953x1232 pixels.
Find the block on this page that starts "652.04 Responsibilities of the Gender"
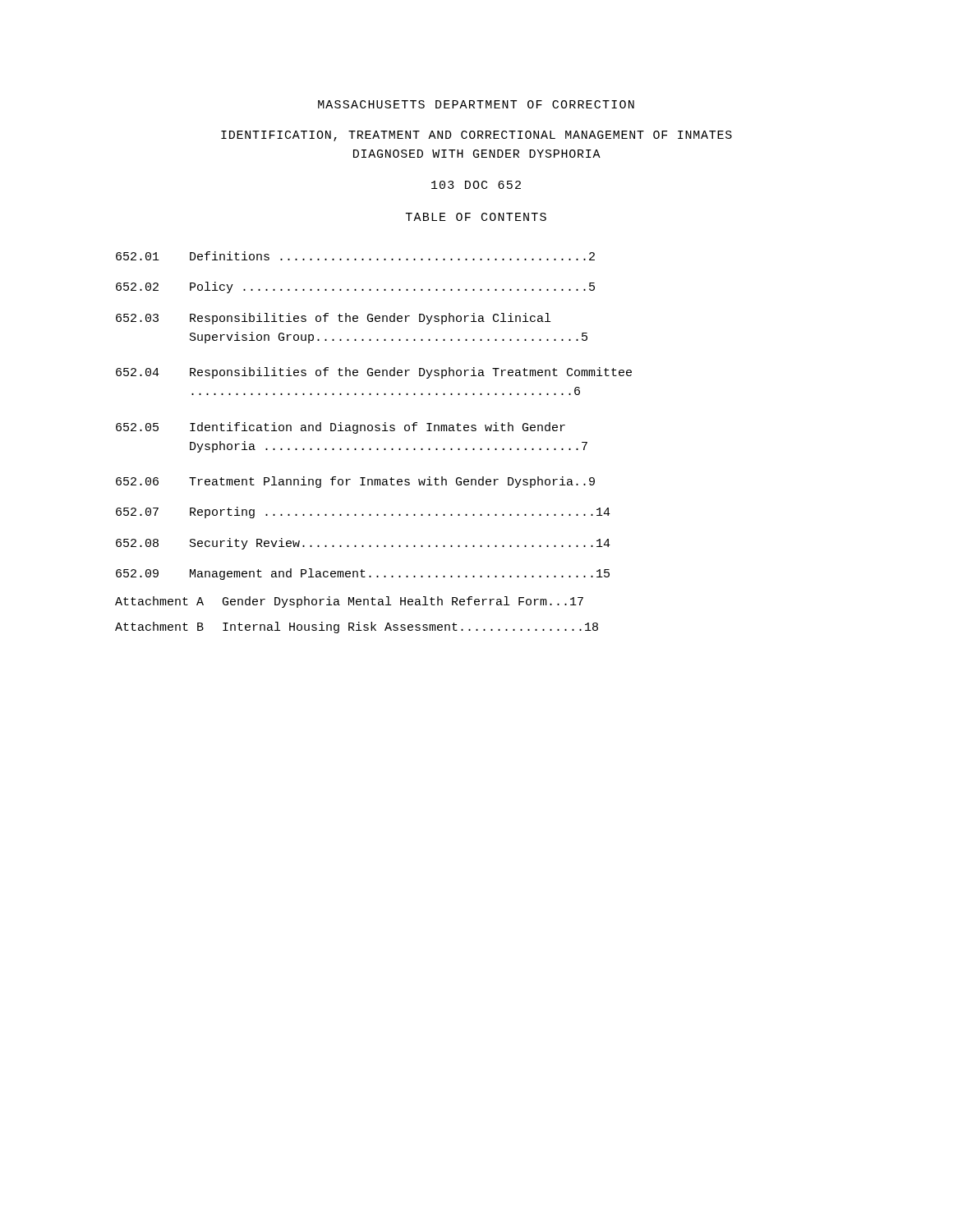click(476, 383)
